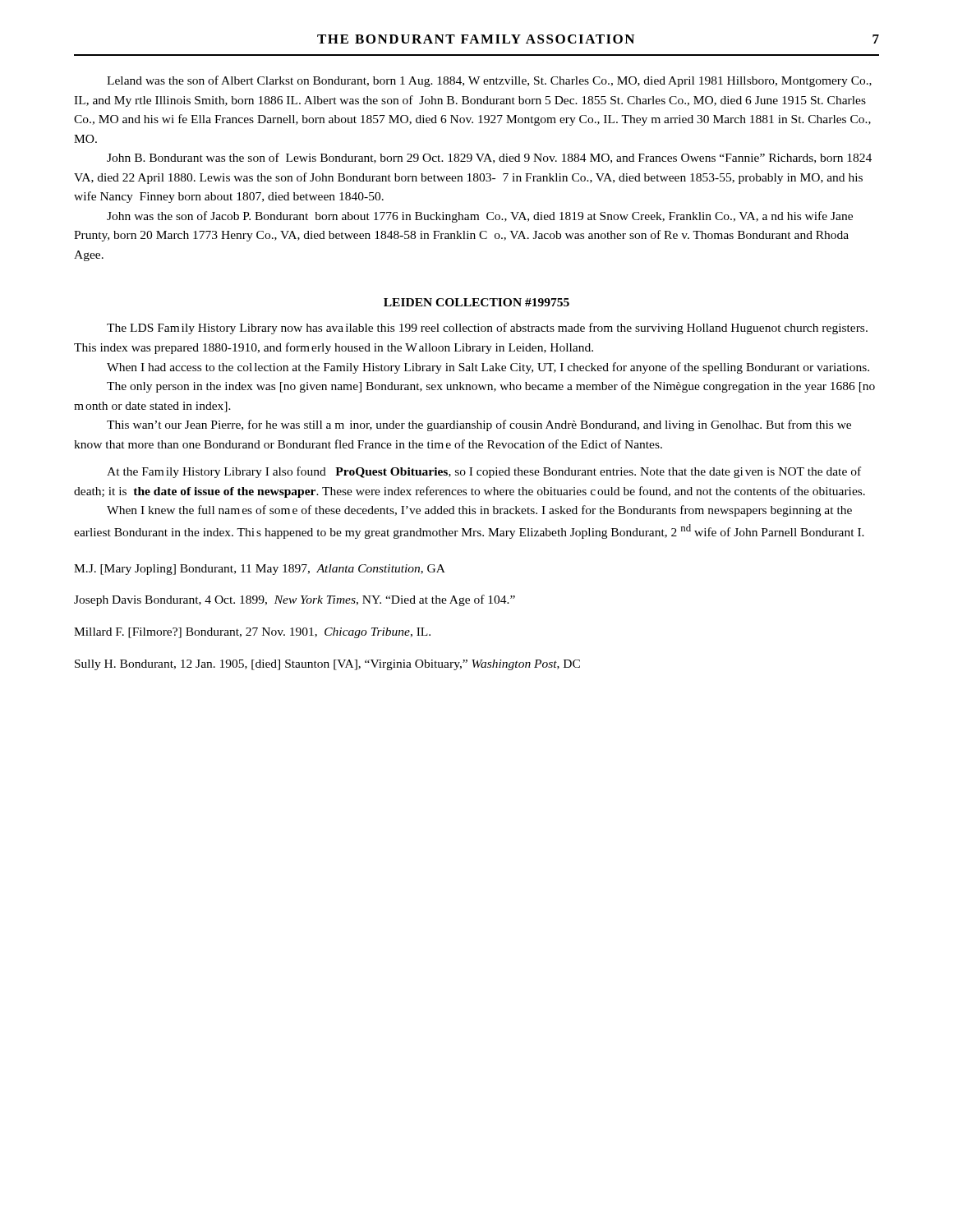Locate the text block containing "At the Fam ily History Library I"
This screenshot has height=1232, width=953.
click(x=476, y=502)
